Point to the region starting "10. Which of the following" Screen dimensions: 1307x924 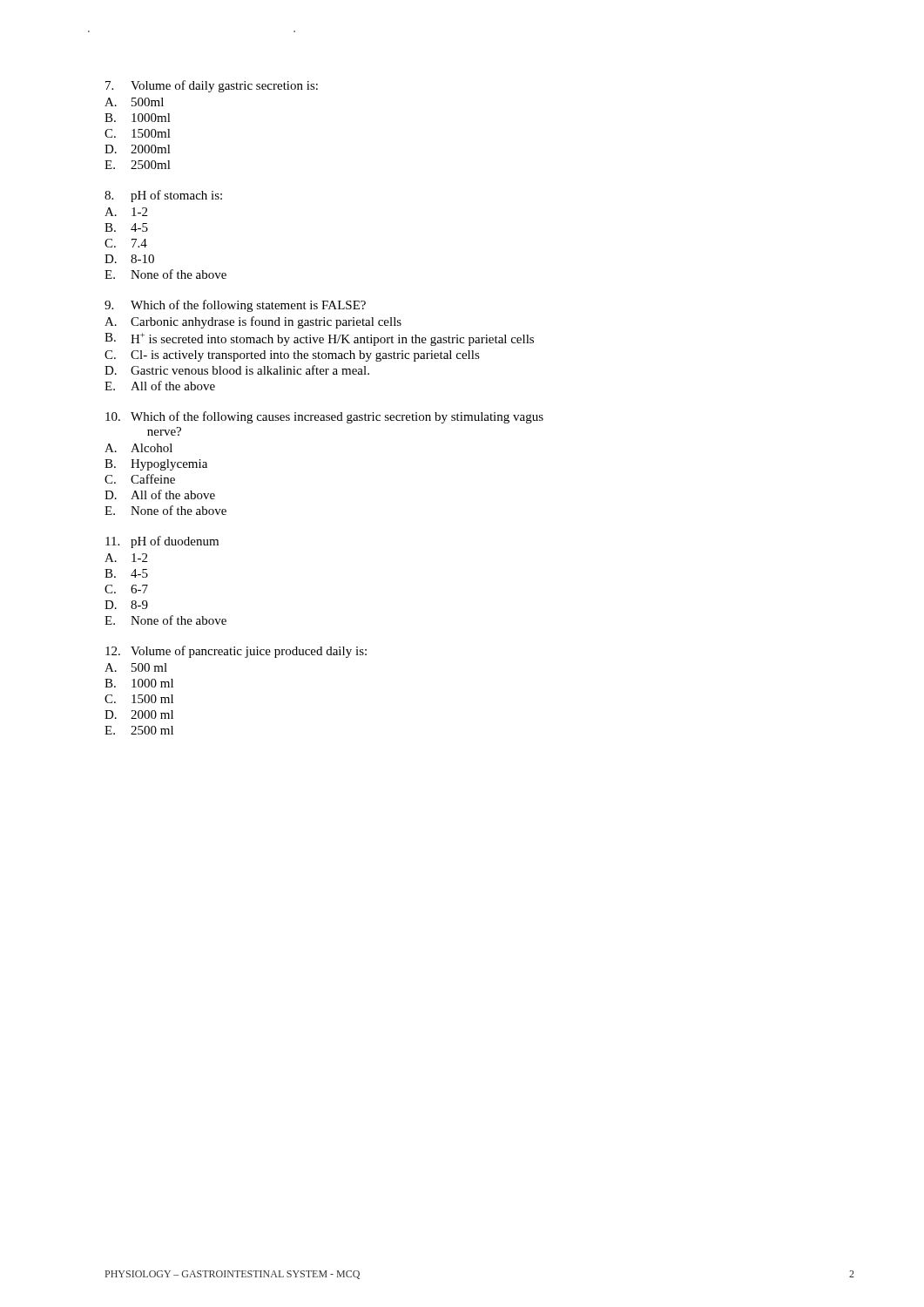coord(324,417)
